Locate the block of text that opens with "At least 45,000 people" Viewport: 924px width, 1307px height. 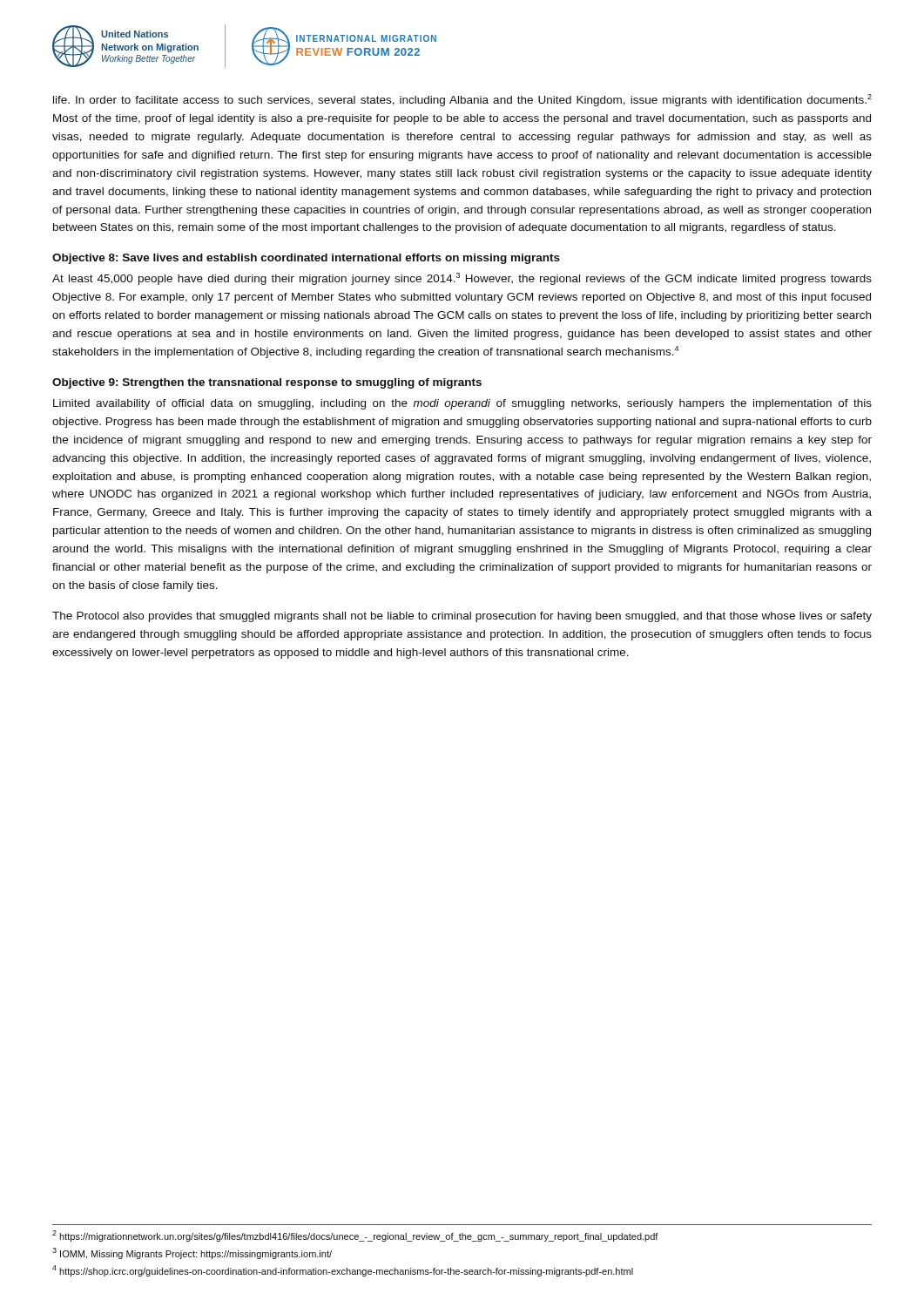462,314
